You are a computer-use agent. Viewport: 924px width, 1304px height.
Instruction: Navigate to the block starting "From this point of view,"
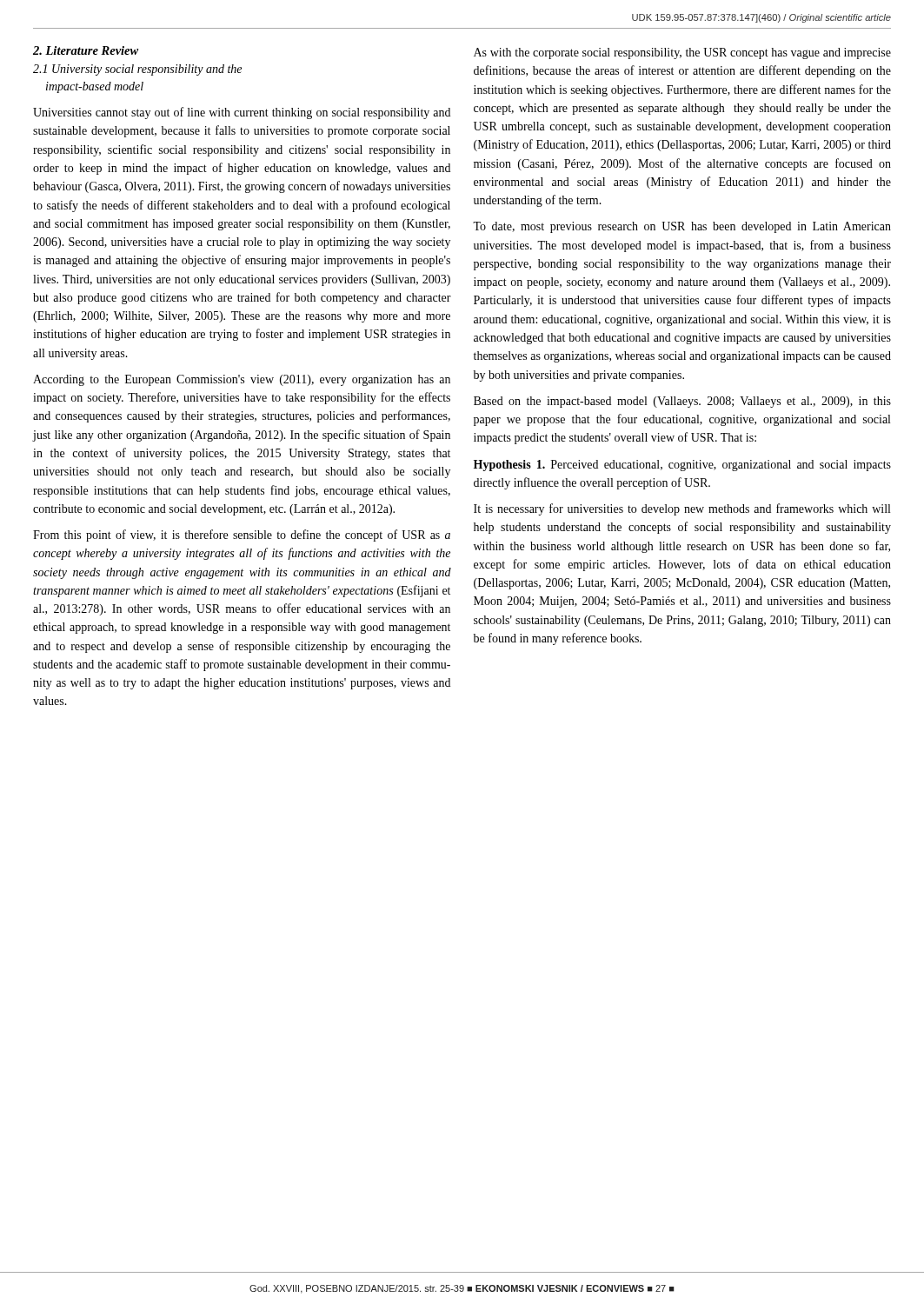242,618
